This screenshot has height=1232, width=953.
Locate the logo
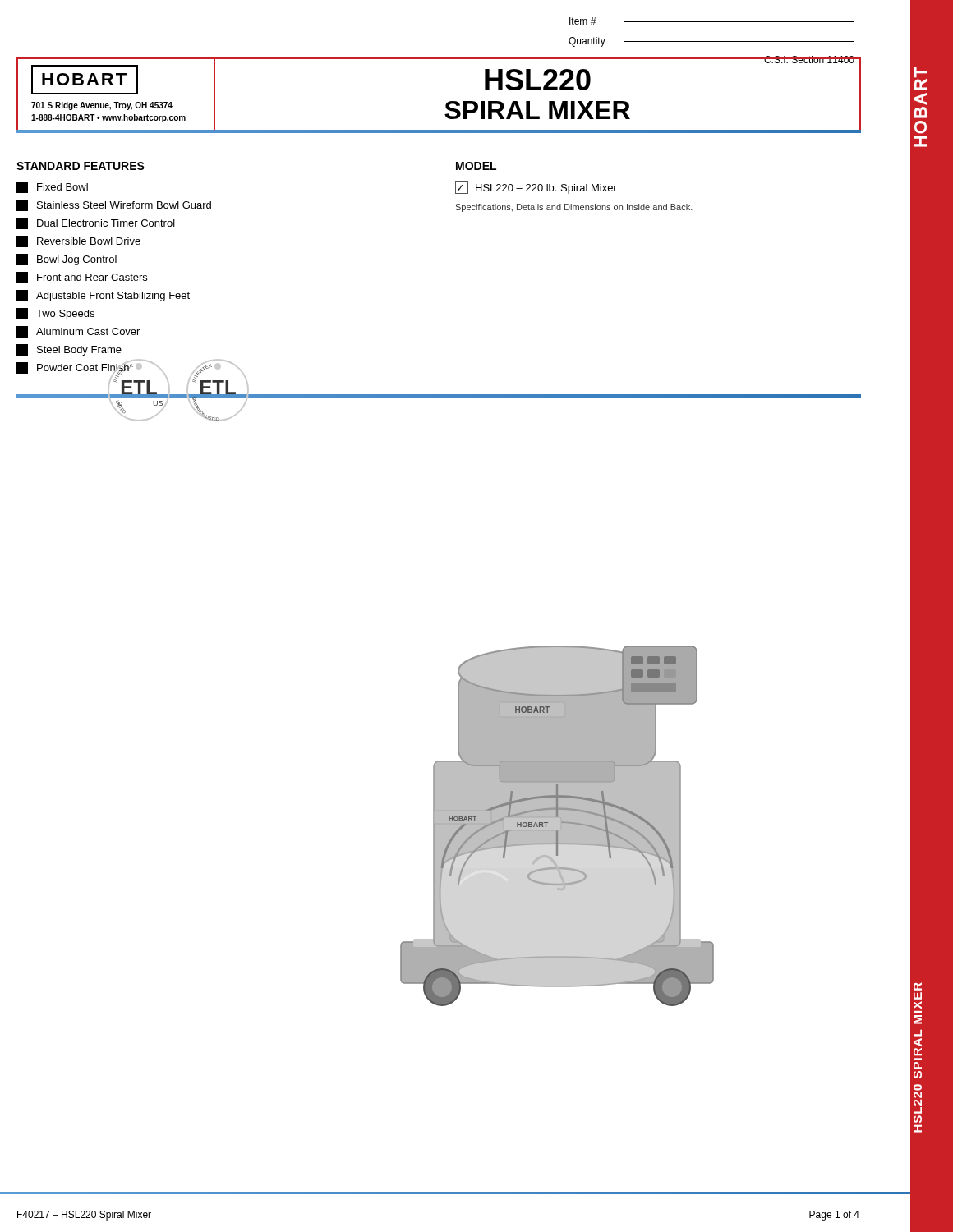[117, 94]
